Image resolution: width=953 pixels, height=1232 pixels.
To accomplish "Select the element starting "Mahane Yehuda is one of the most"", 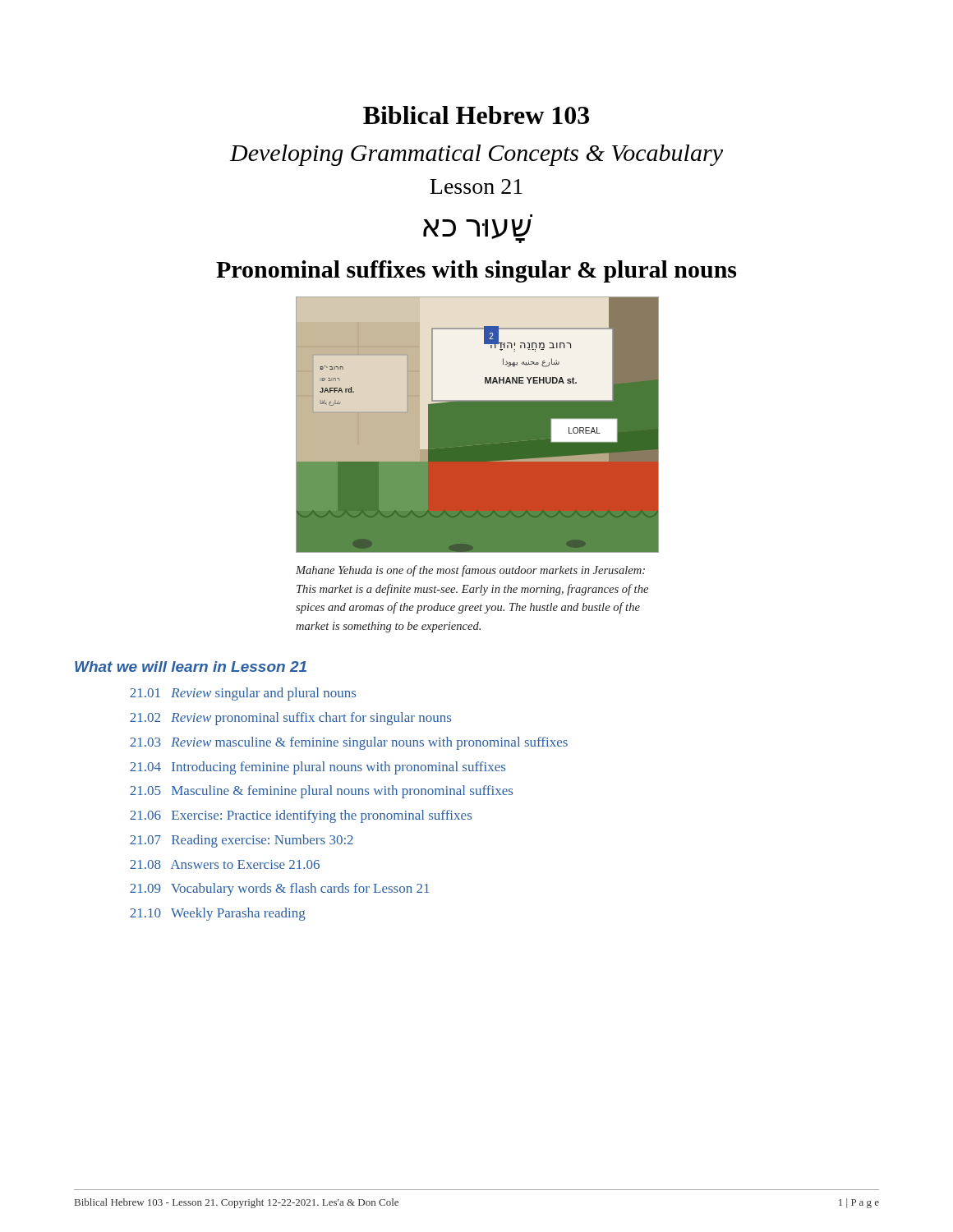I will tap(472, 598).
